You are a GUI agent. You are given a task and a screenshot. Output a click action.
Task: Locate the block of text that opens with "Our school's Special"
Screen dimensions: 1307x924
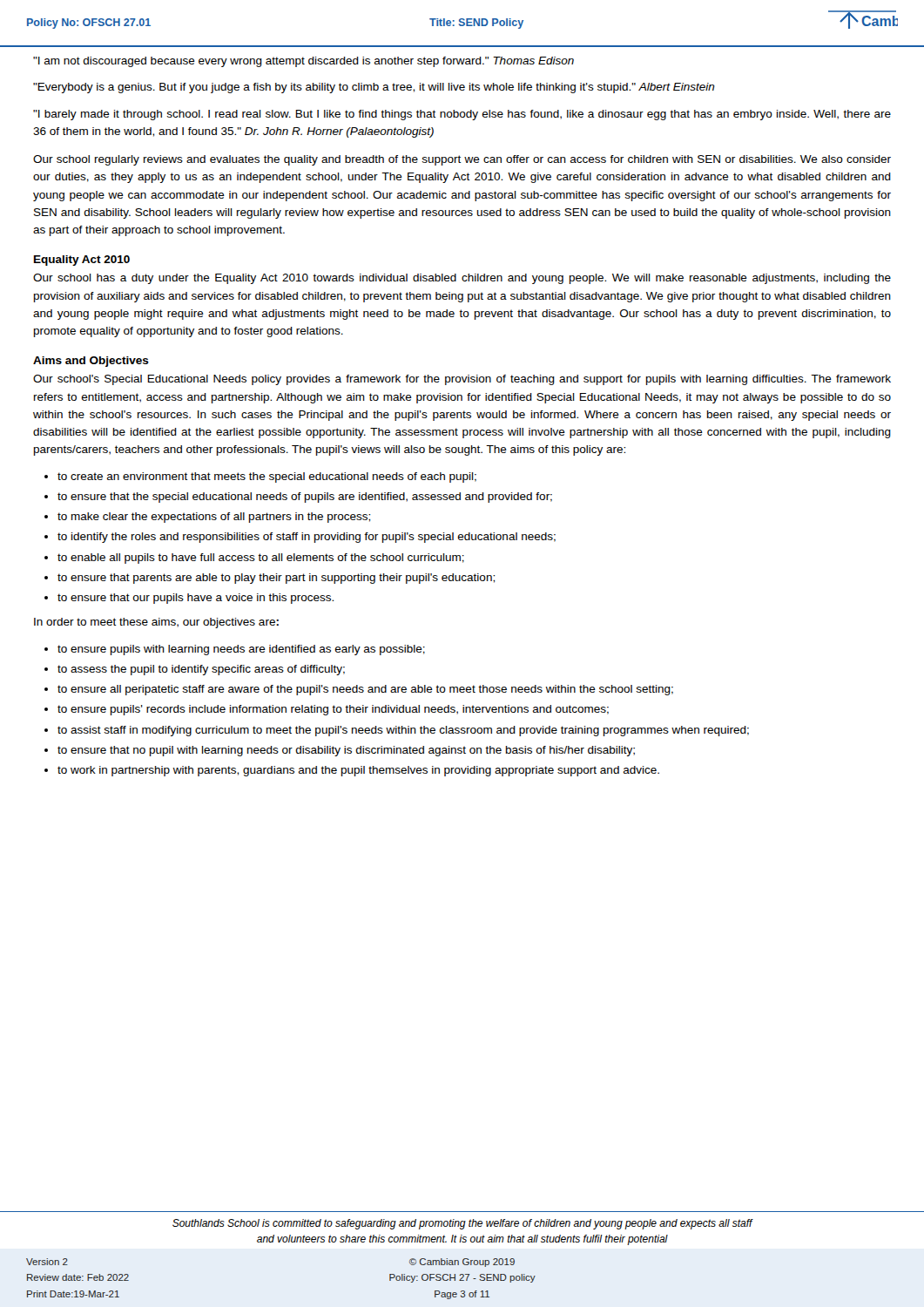[x=462, y=414]
